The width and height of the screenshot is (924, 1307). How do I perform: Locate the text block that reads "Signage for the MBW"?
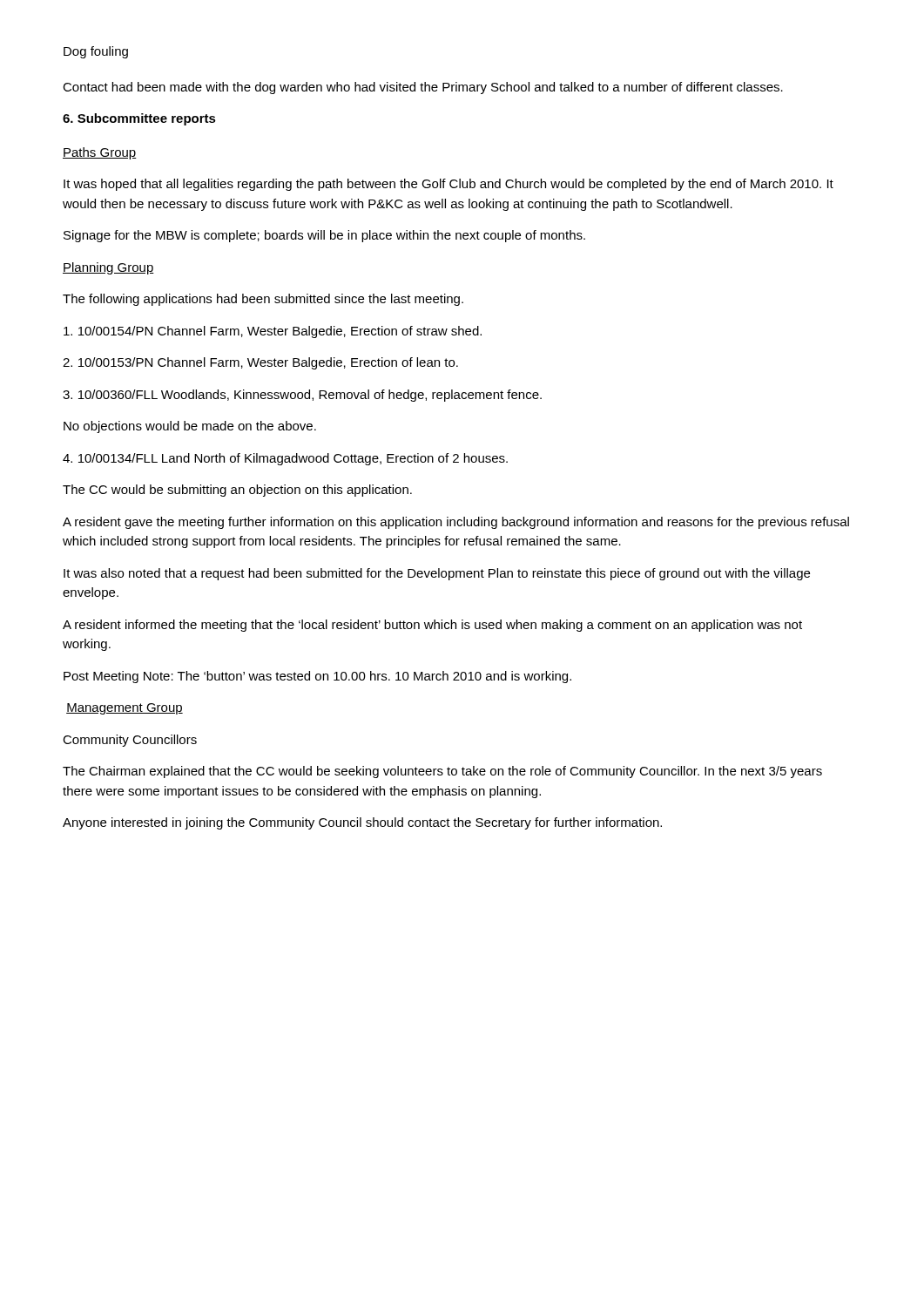click(x=325, y=235)
